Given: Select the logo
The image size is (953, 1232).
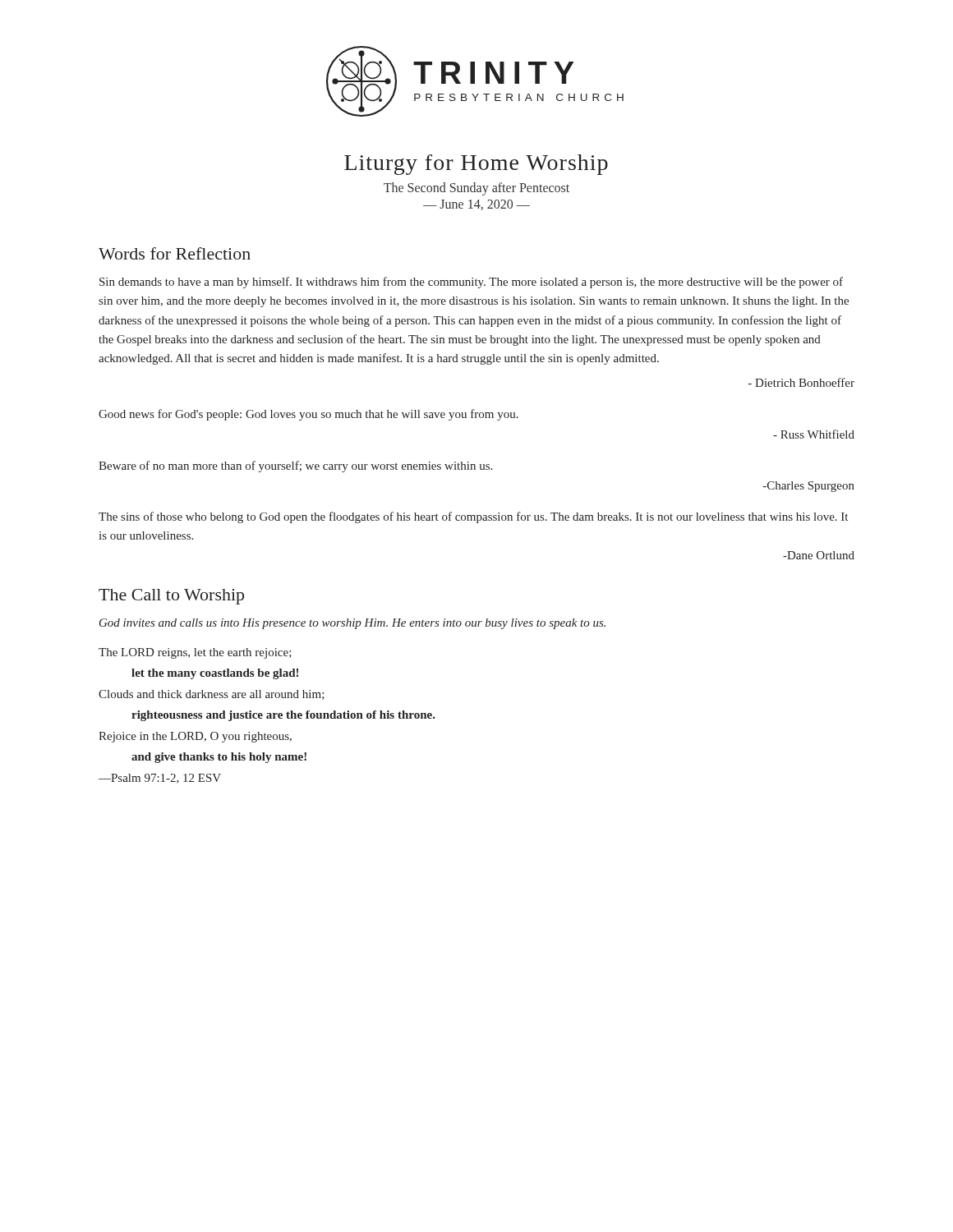Looking at the screenshot, I should coord(476,63).
